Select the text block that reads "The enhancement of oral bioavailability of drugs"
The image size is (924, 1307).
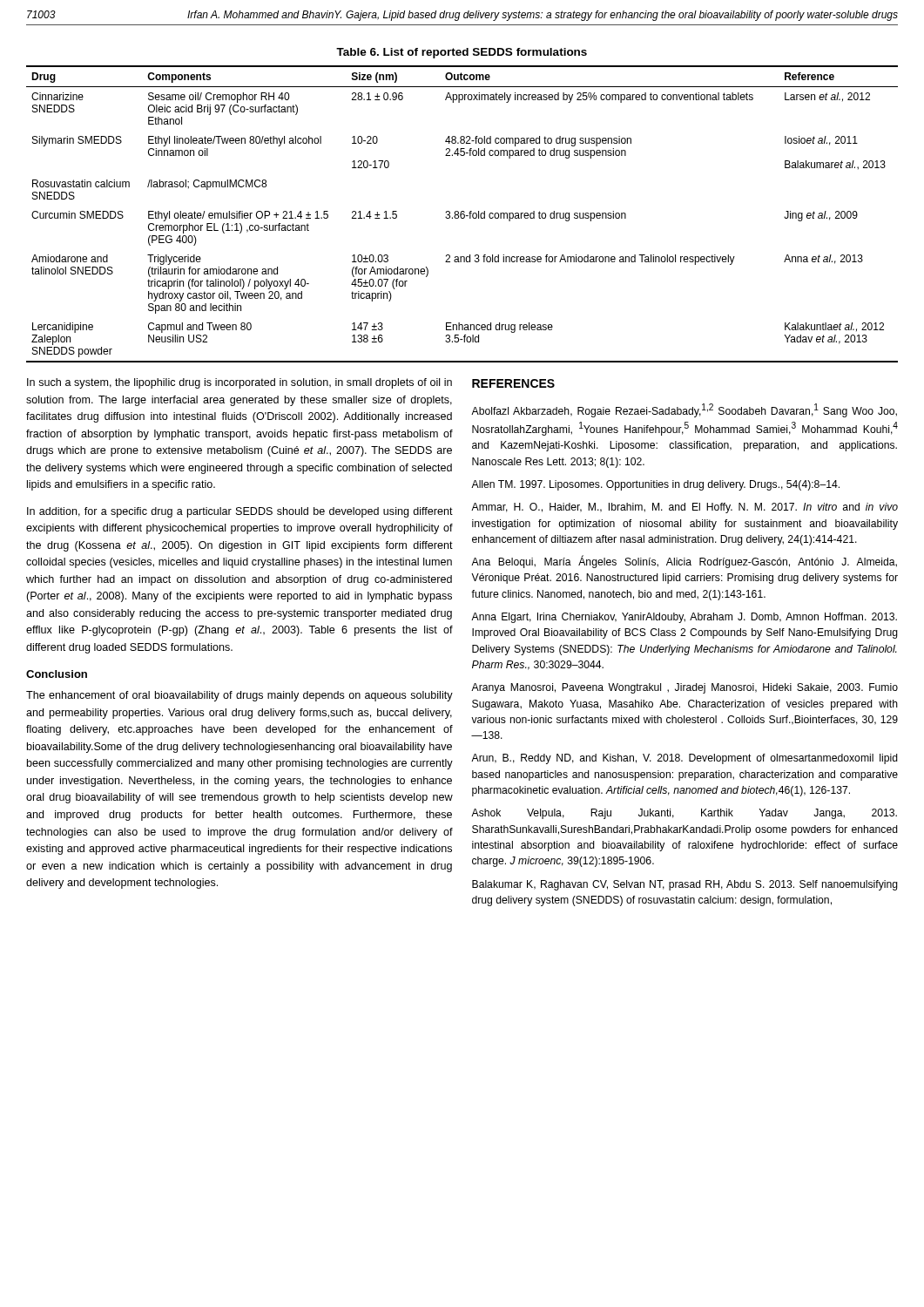(x=239, y=789)
